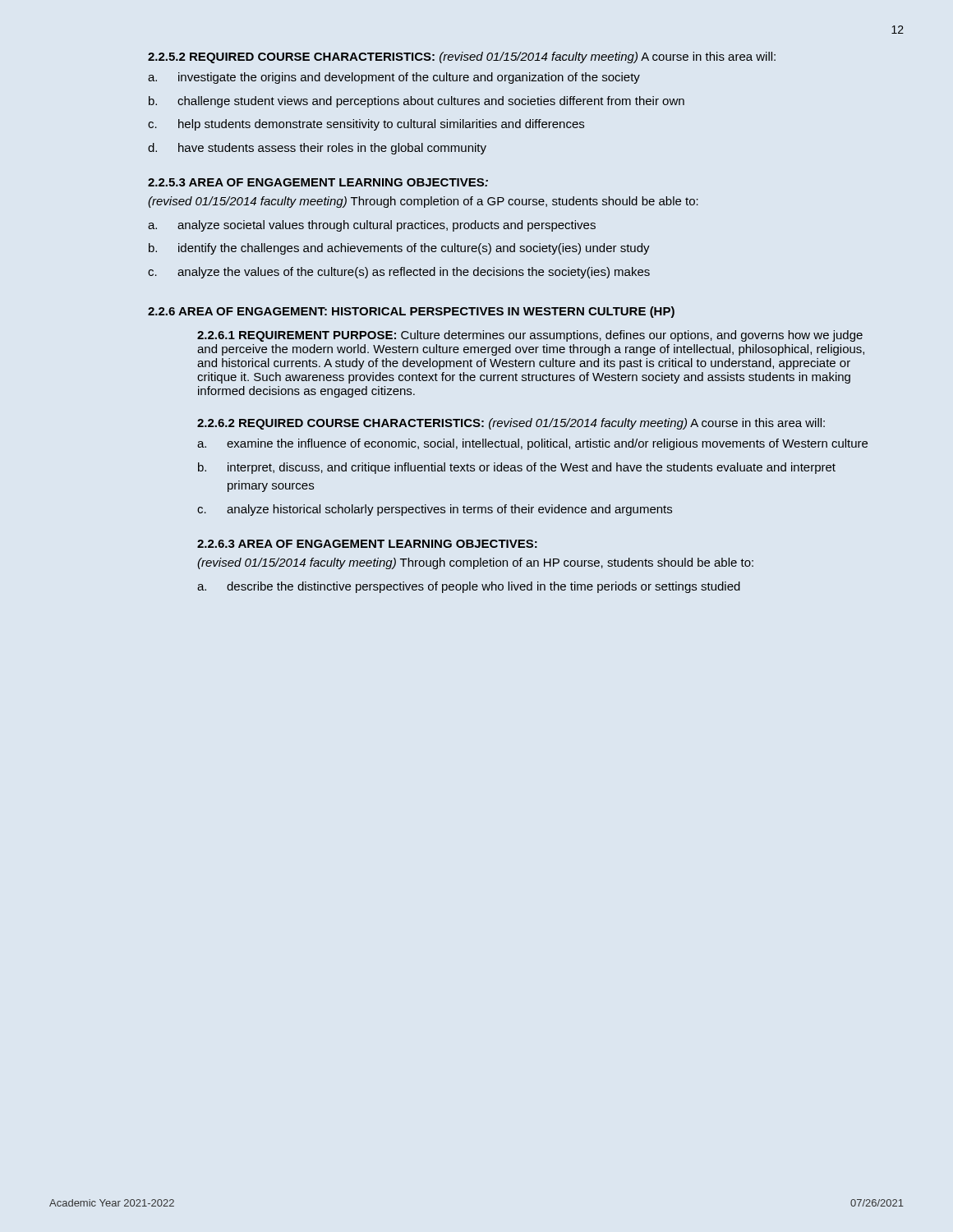Find the element starting "2.2.5.2 REQUIRED COURSE CHARACTERISTICS: (revised 01/15/2014"
Screen dimensions: 1232x953
point(462,56)
